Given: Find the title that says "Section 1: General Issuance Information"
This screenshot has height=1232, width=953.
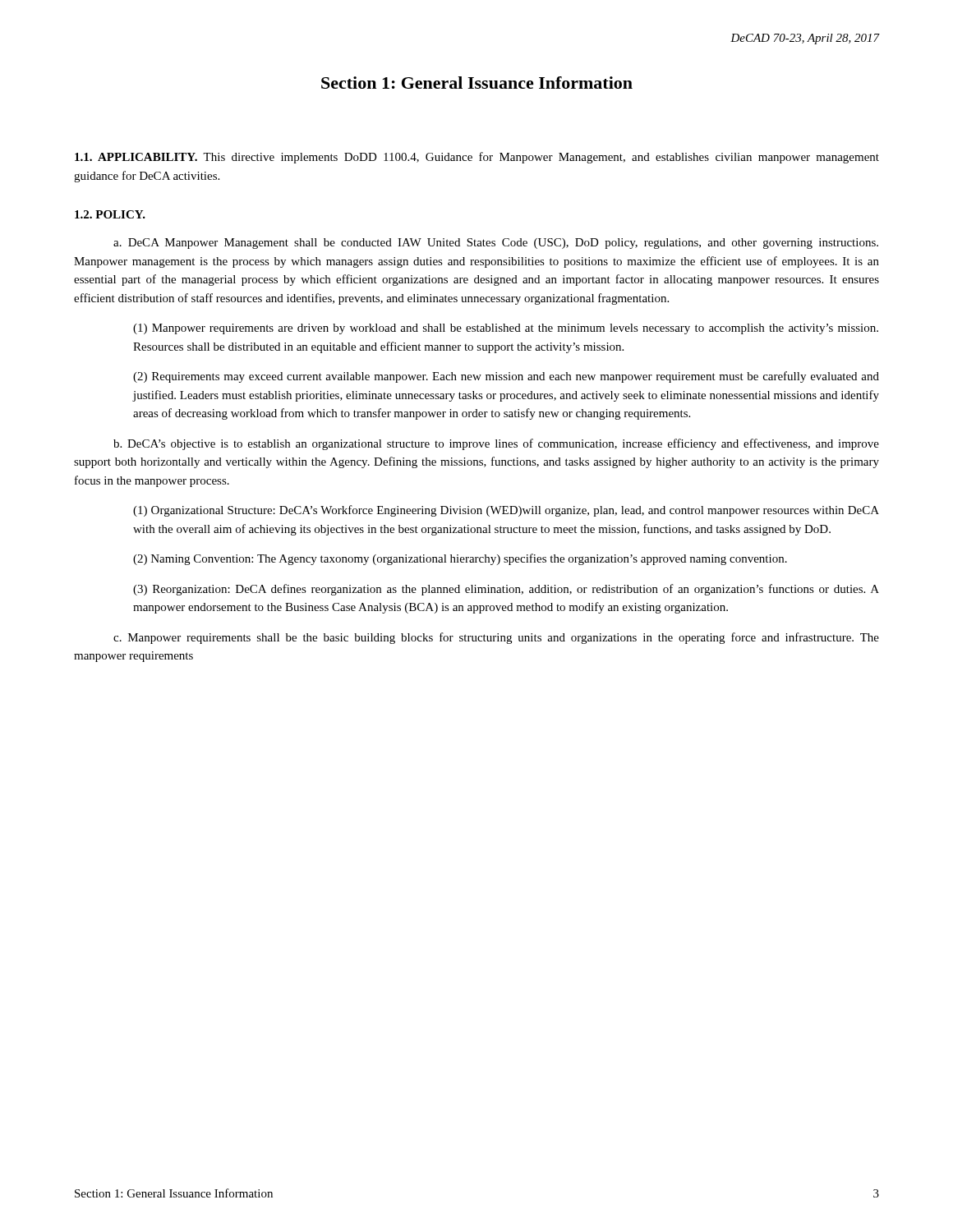Looking at the screenshot, I should pyautogui.click(x=476, y=83).
